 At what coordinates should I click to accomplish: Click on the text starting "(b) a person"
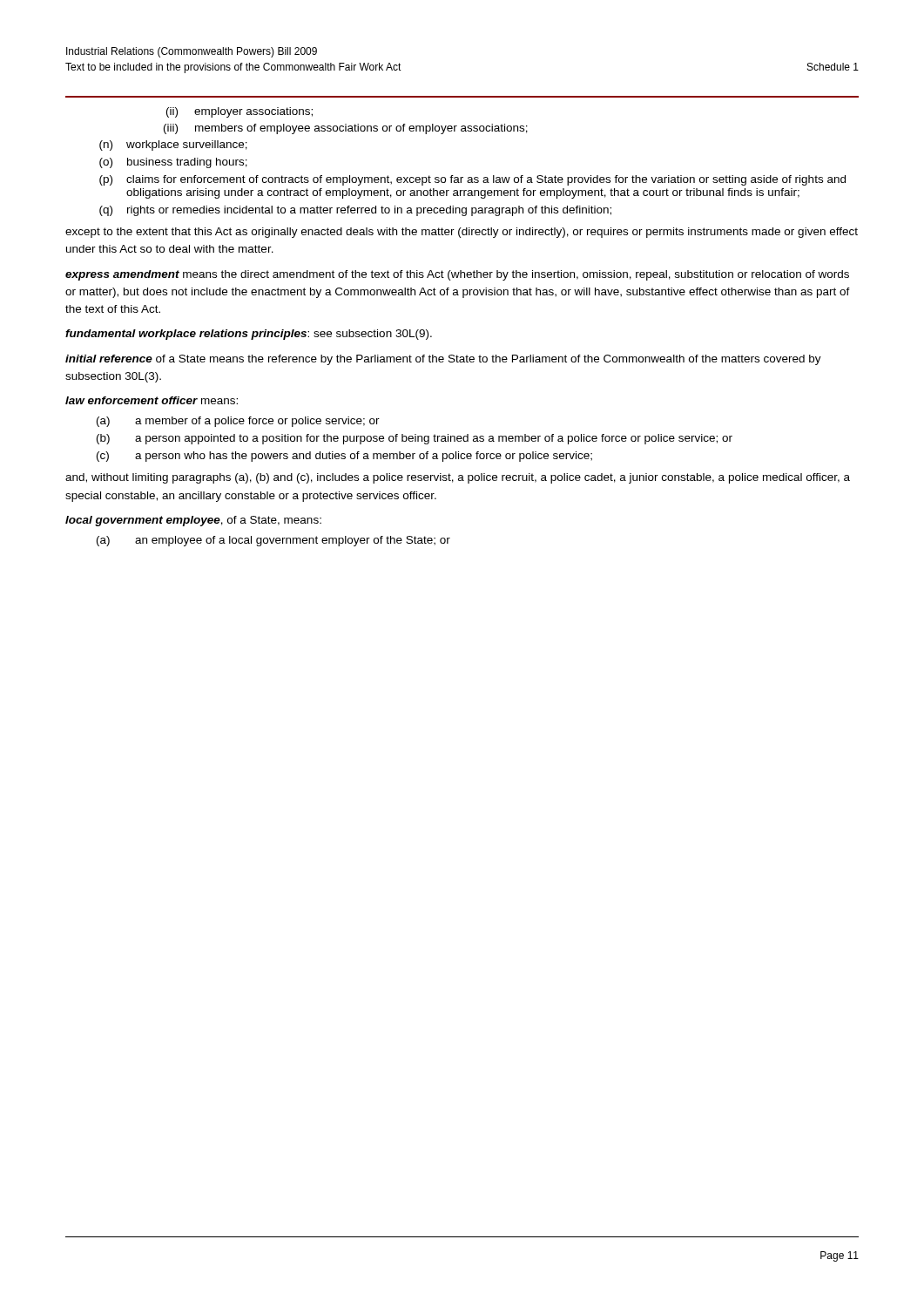(x=477, y=438)
